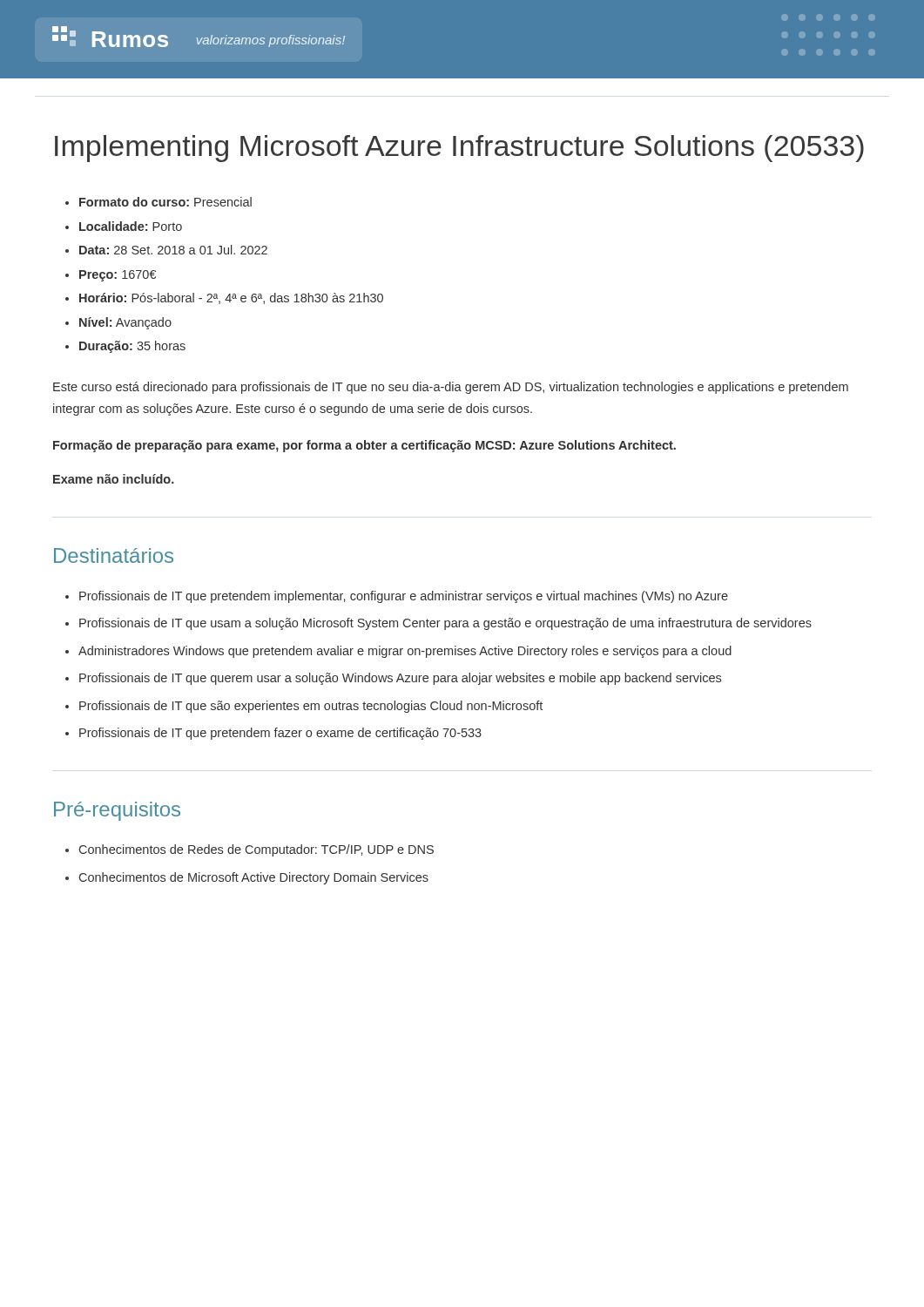Select the passage starting "Formato do curso: Presencial"
This screenshot has width=924, height=1307.
(x=165, y=202)
